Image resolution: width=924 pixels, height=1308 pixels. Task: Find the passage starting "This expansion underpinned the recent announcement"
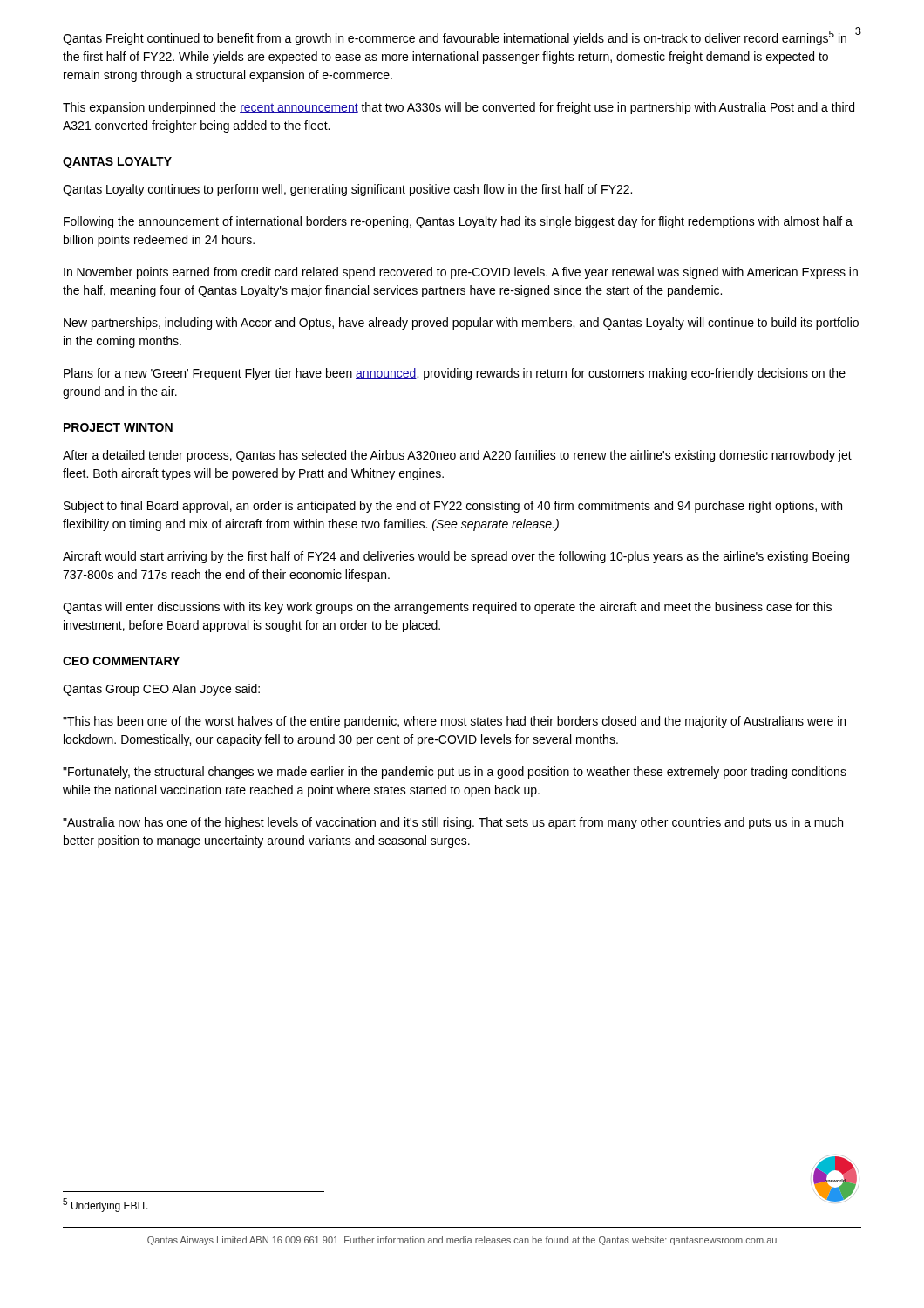(x=462, y=117)
